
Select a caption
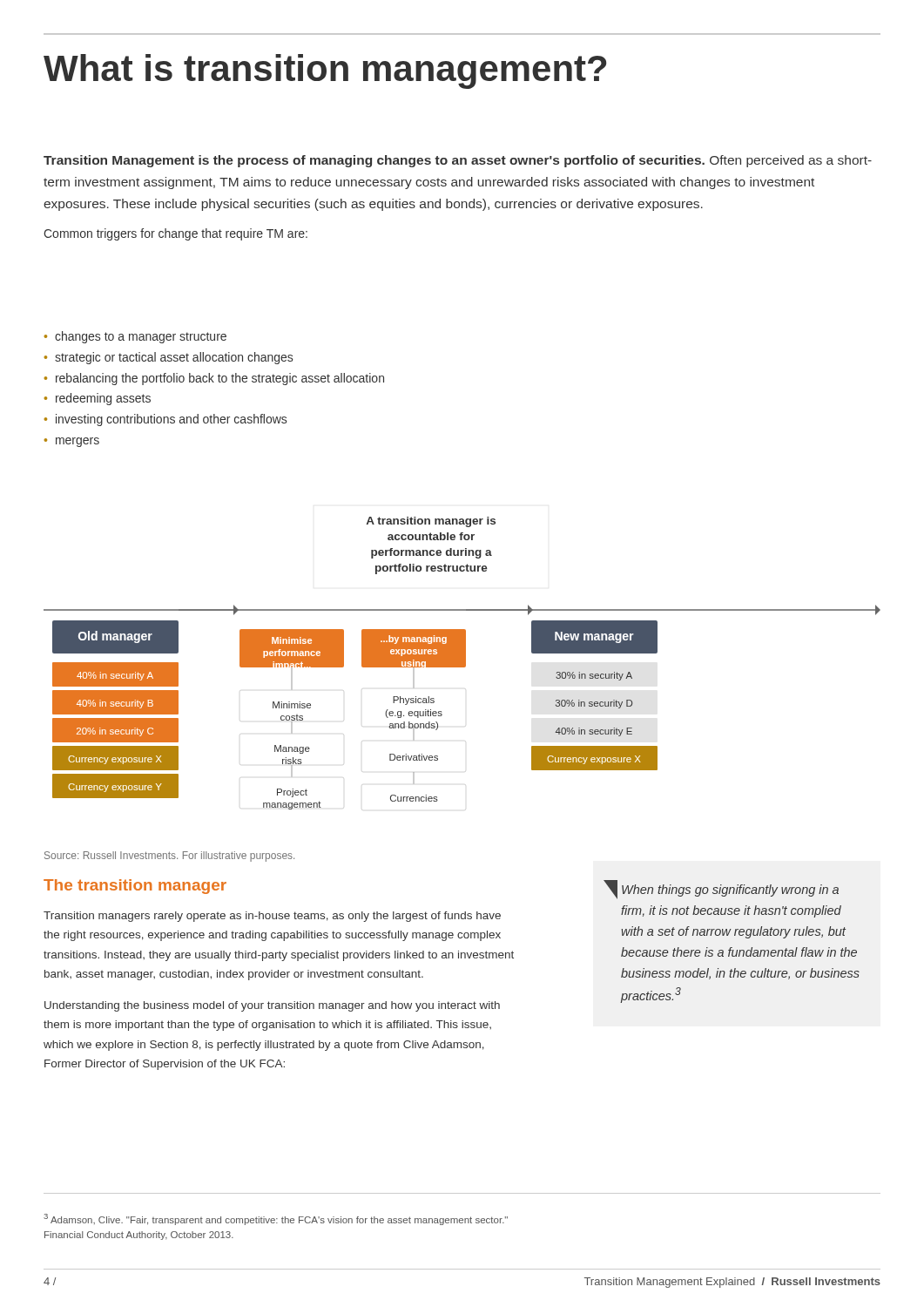pos(170,856)
